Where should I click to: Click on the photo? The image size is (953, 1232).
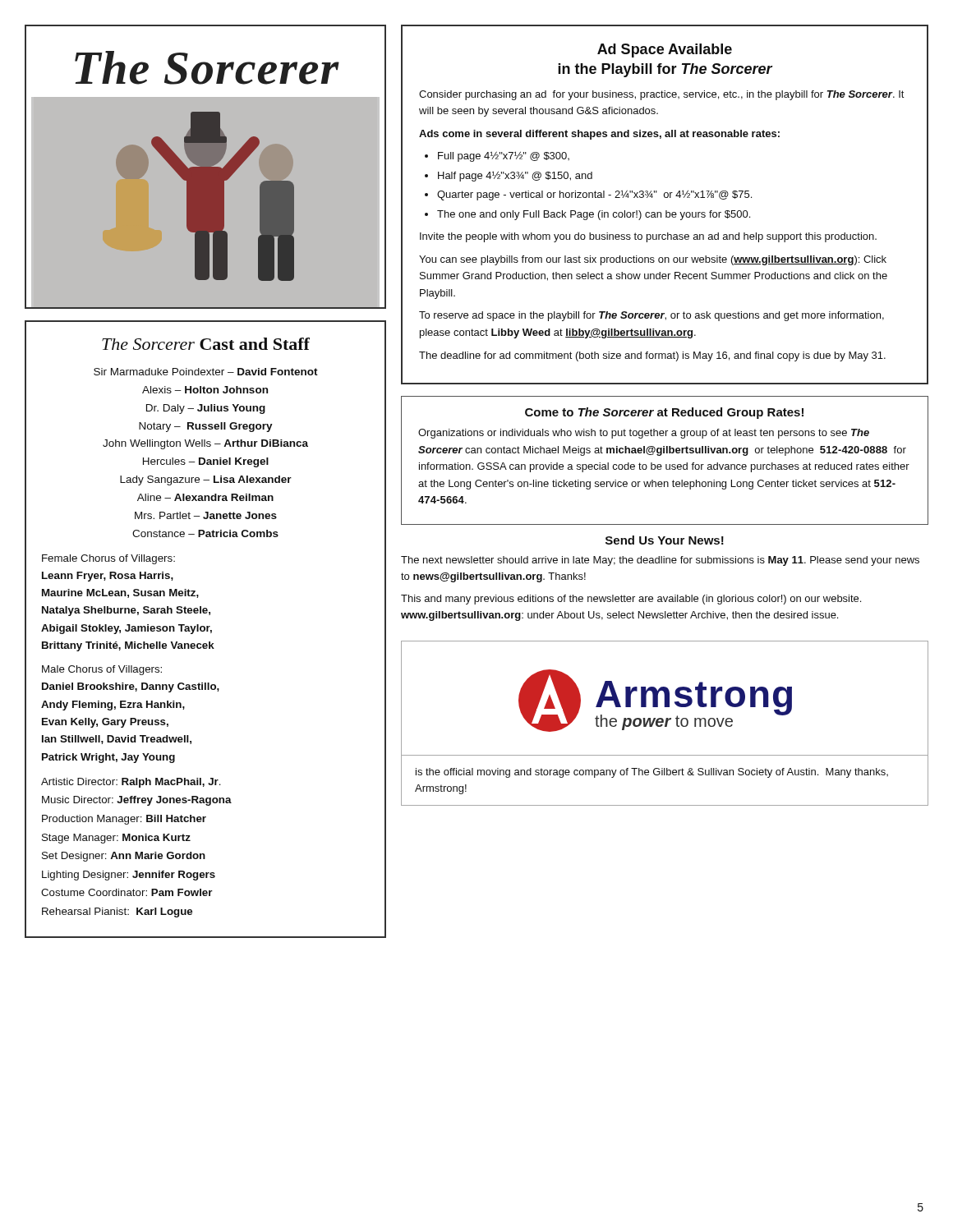(x=205, y=202)
